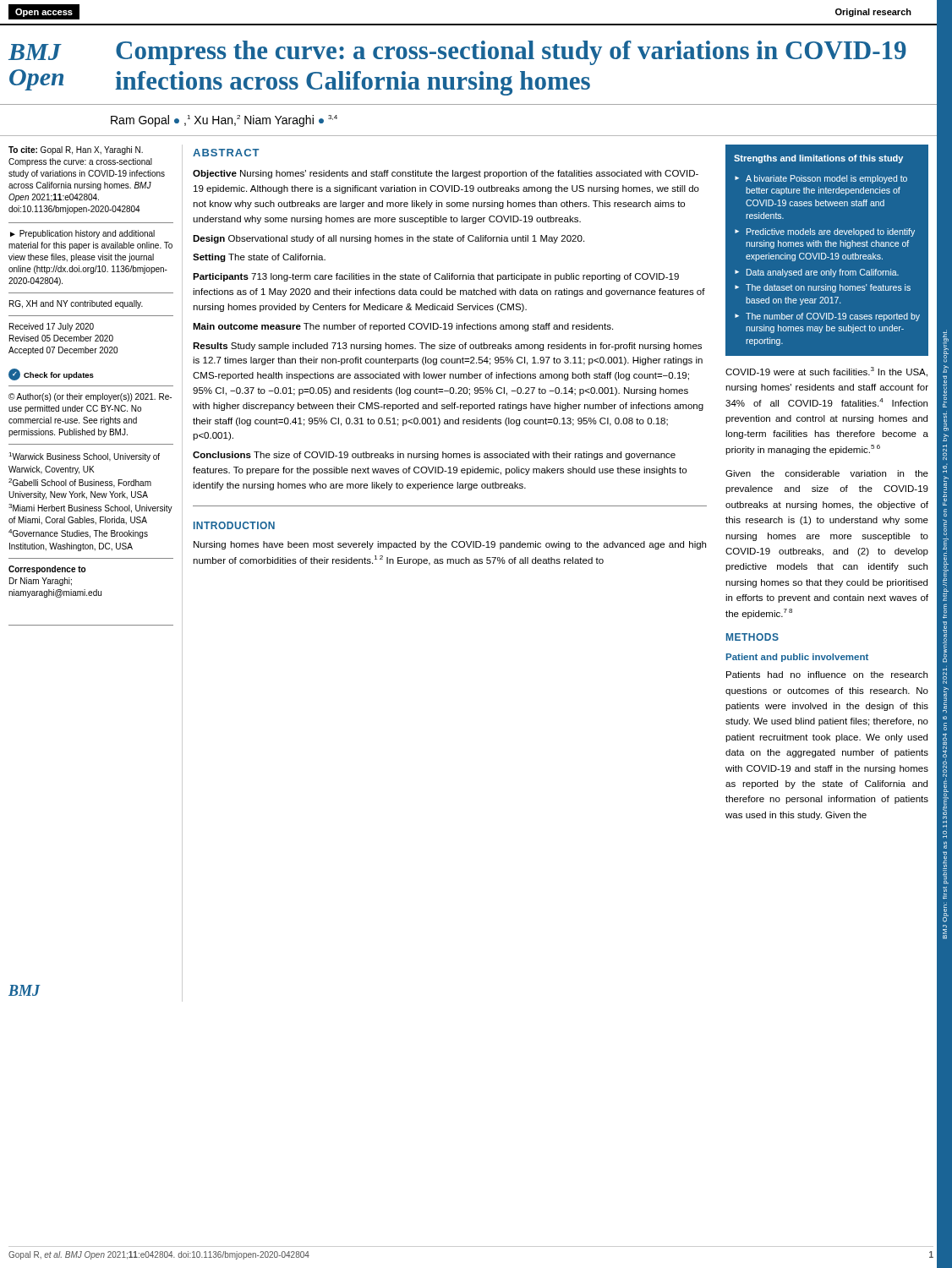Navigate to the passage starting "Participants 713 long-term care facilities in the state"
952x1268 pixels.
[x=449, y=292]
